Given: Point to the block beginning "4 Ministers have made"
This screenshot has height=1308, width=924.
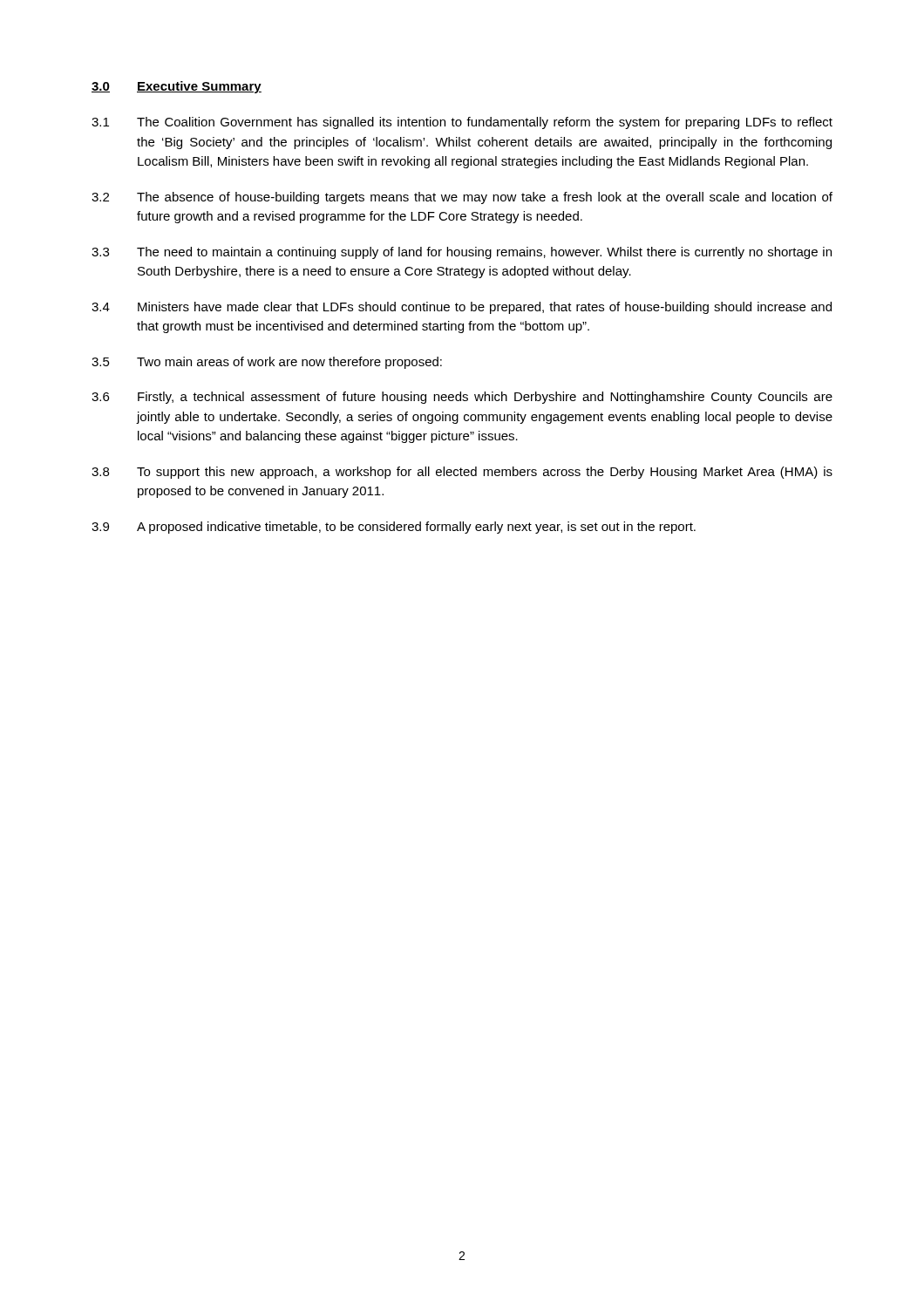Looking at the screenshot, I should 462,317.
